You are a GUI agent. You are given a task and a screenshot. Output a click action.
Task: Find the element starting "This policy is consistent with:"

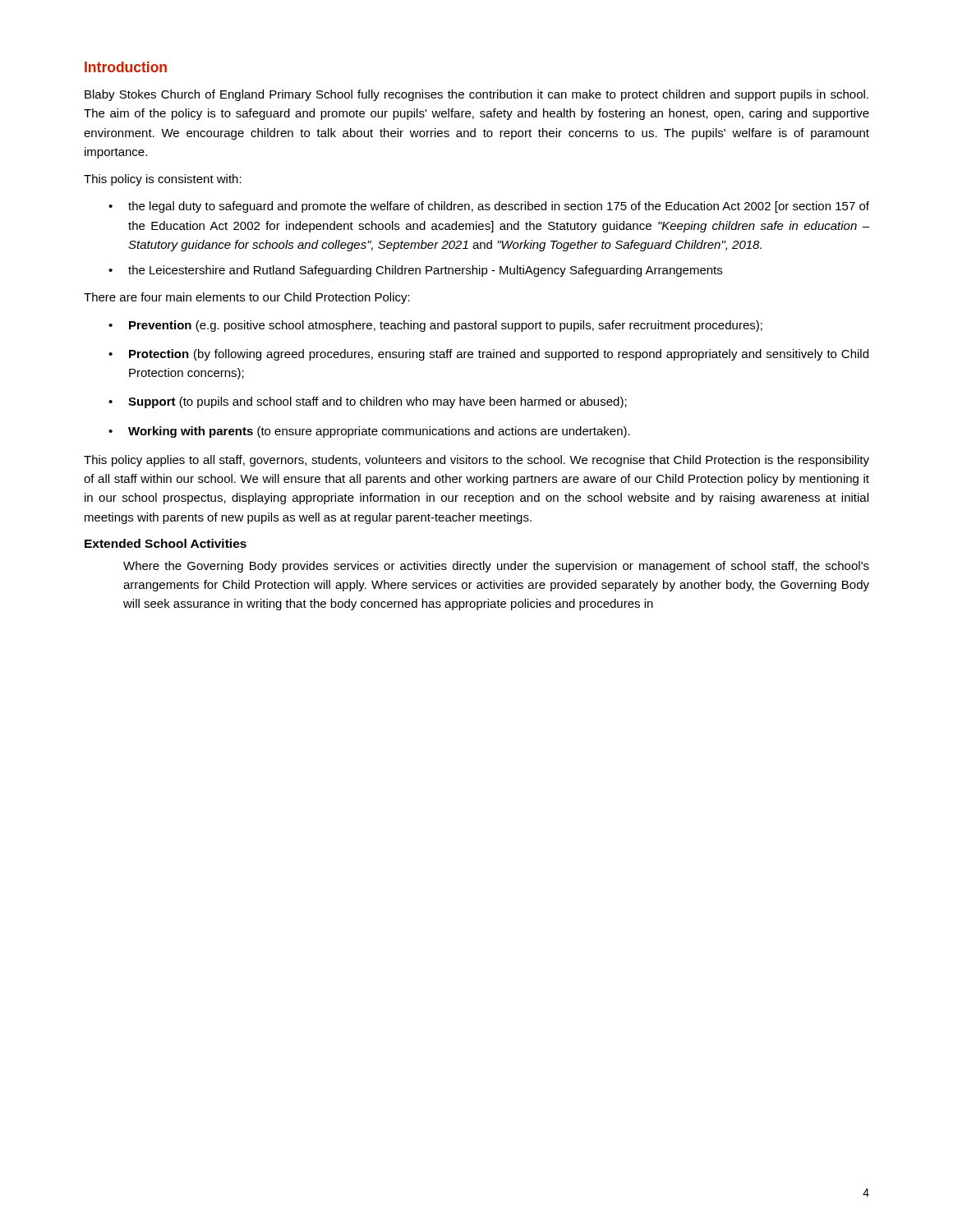(x=163, y=180)
